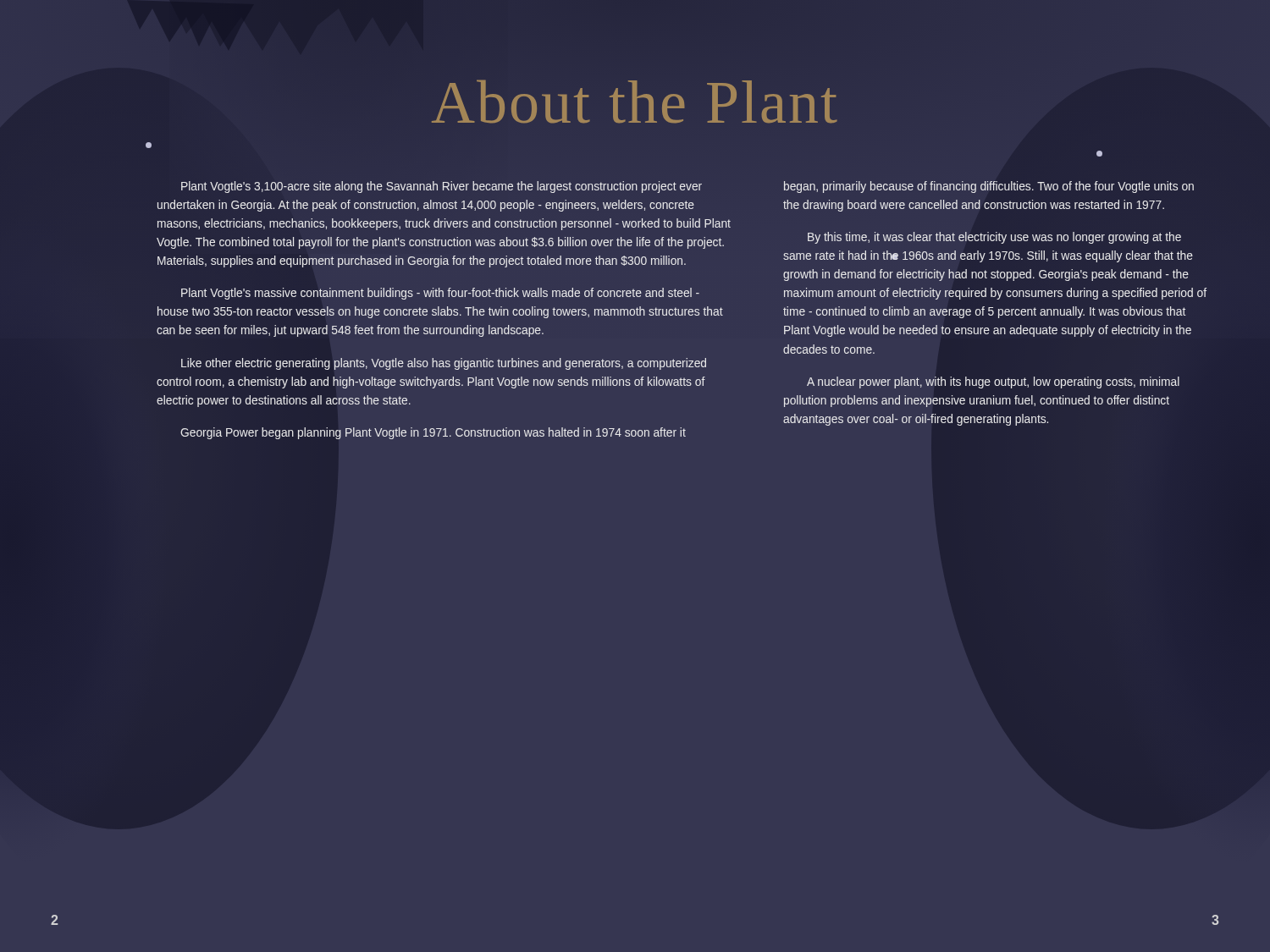Click the passage that begins "Like other electric generating"
The image size is (1270, 952).
[x=432, y=382]
